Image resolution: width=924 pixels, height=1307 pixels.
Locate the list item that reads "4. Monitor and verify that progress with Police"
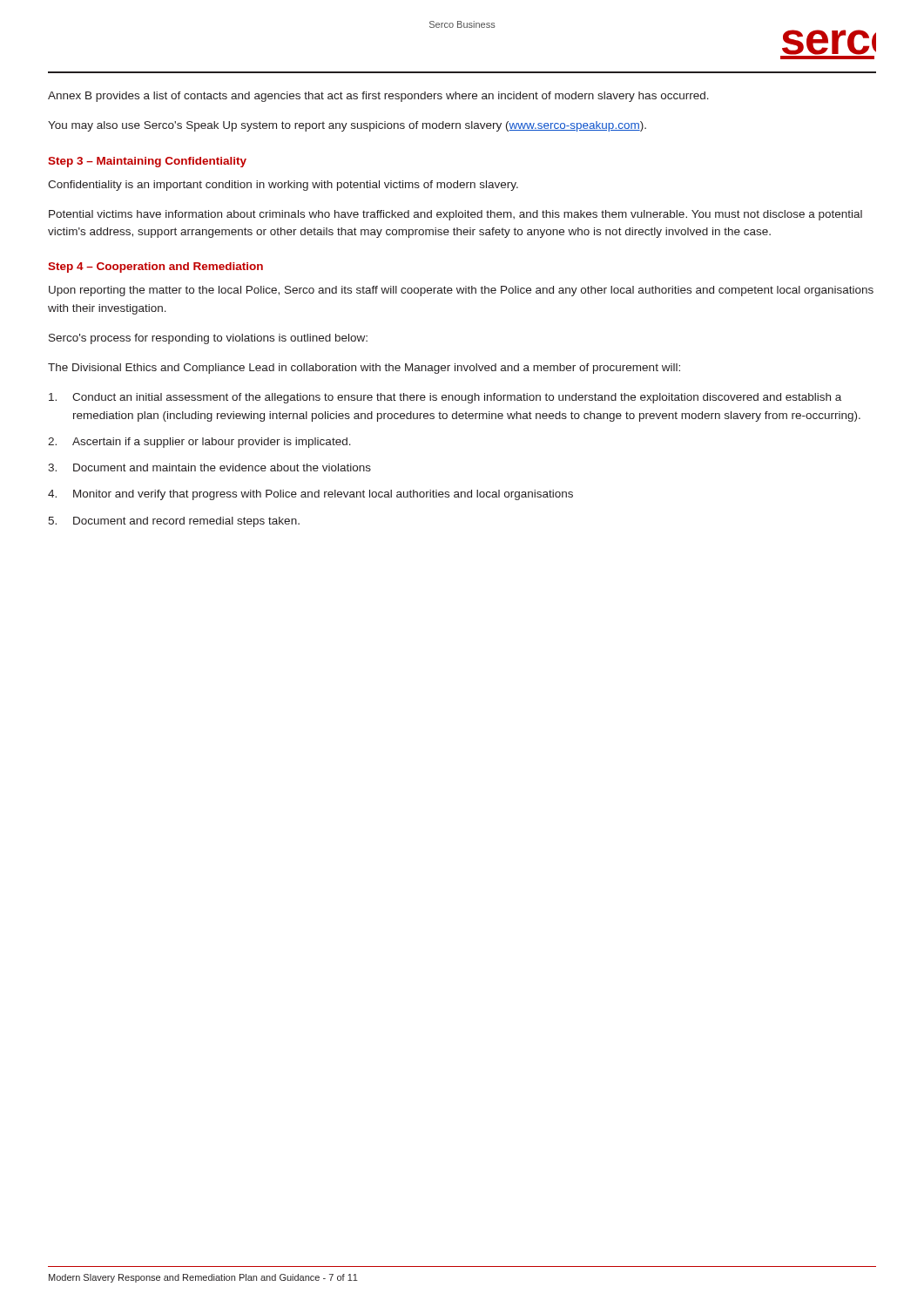(x=462, y=494)
